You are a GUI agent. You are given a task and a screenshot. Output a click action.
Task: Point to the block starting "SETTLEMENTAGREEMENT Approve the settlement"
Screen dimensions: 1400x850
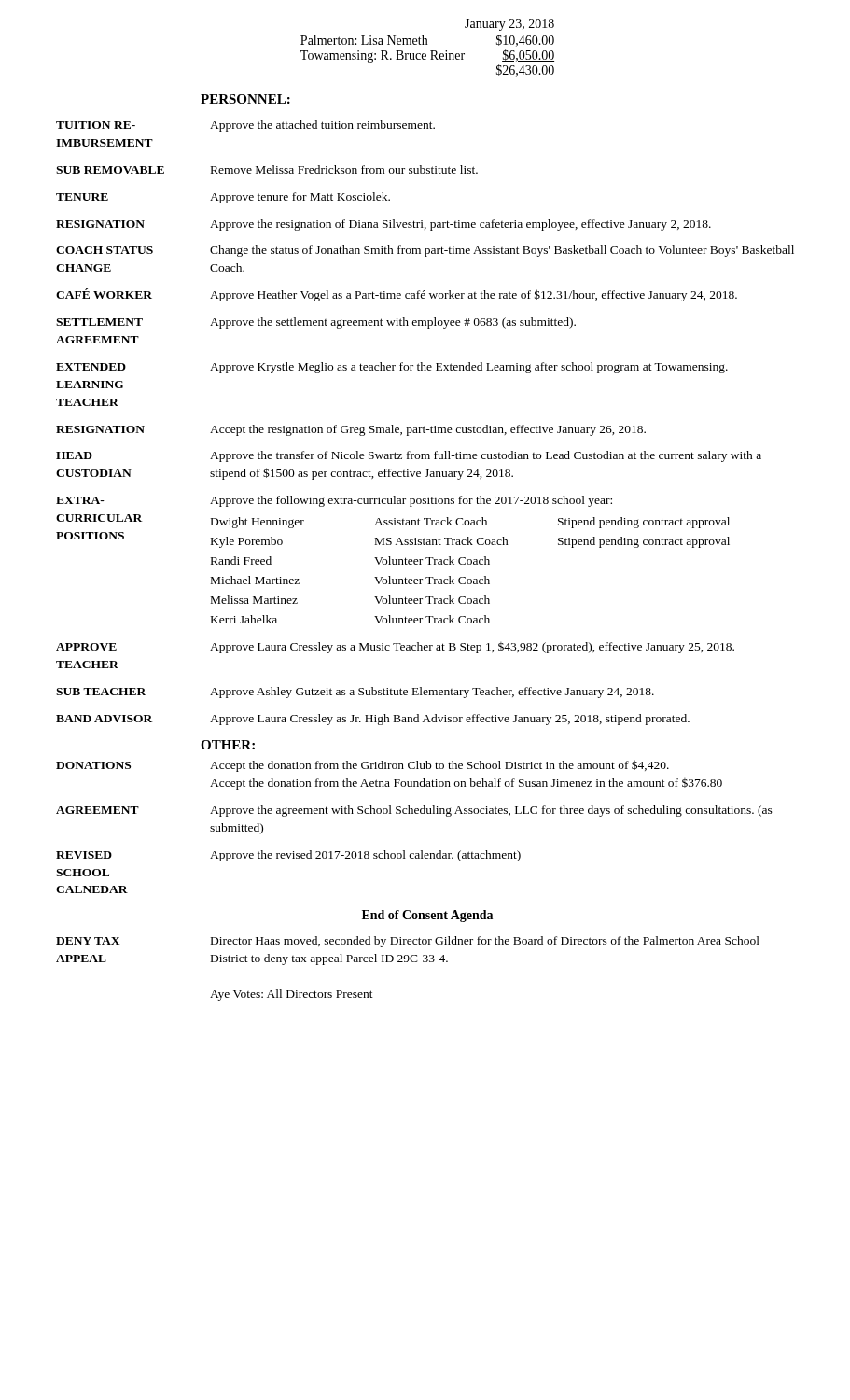pyautogui.click(x=427, y=331)
